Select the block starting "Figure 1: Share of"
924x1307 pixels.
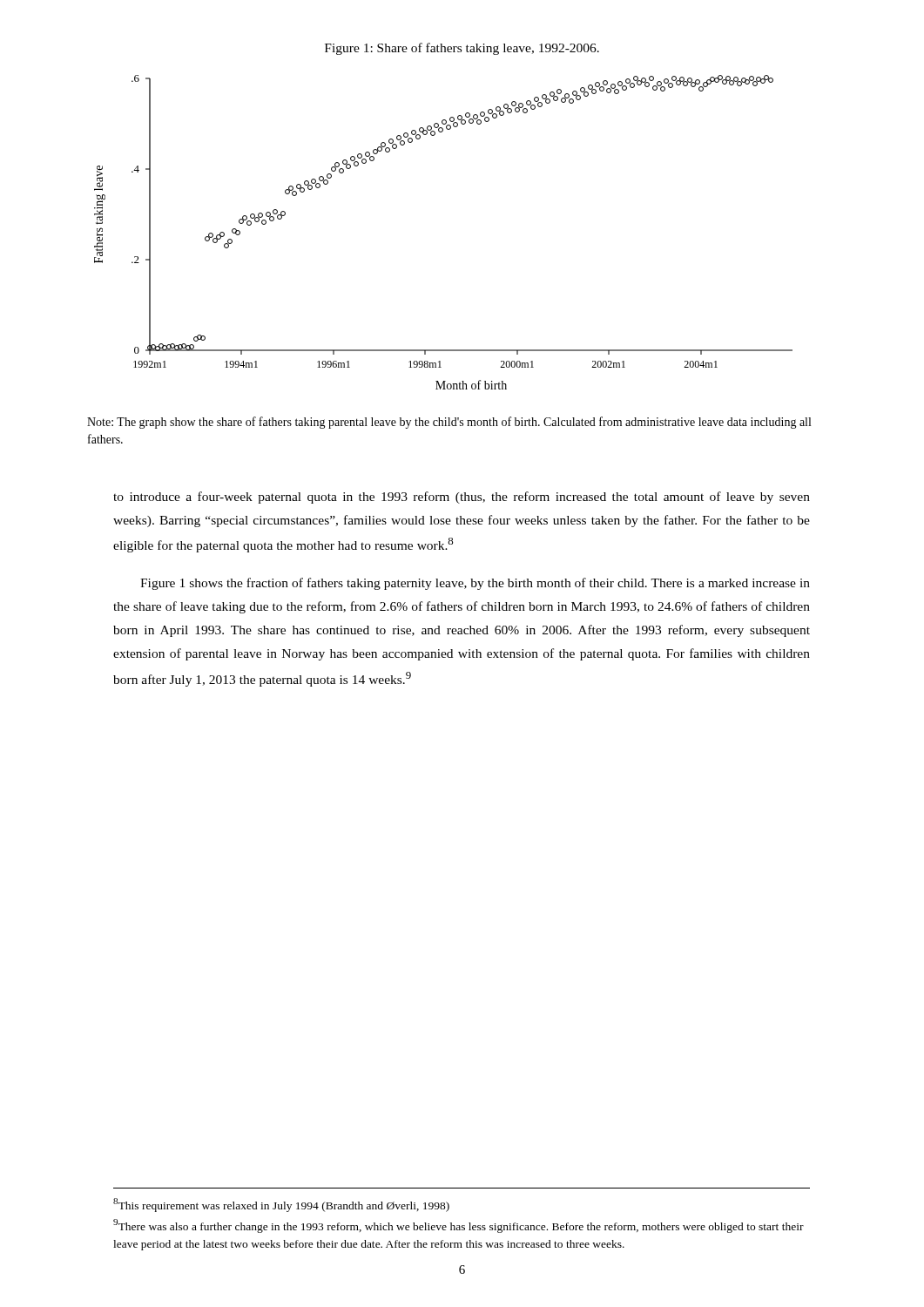click(x=462, y=48)
